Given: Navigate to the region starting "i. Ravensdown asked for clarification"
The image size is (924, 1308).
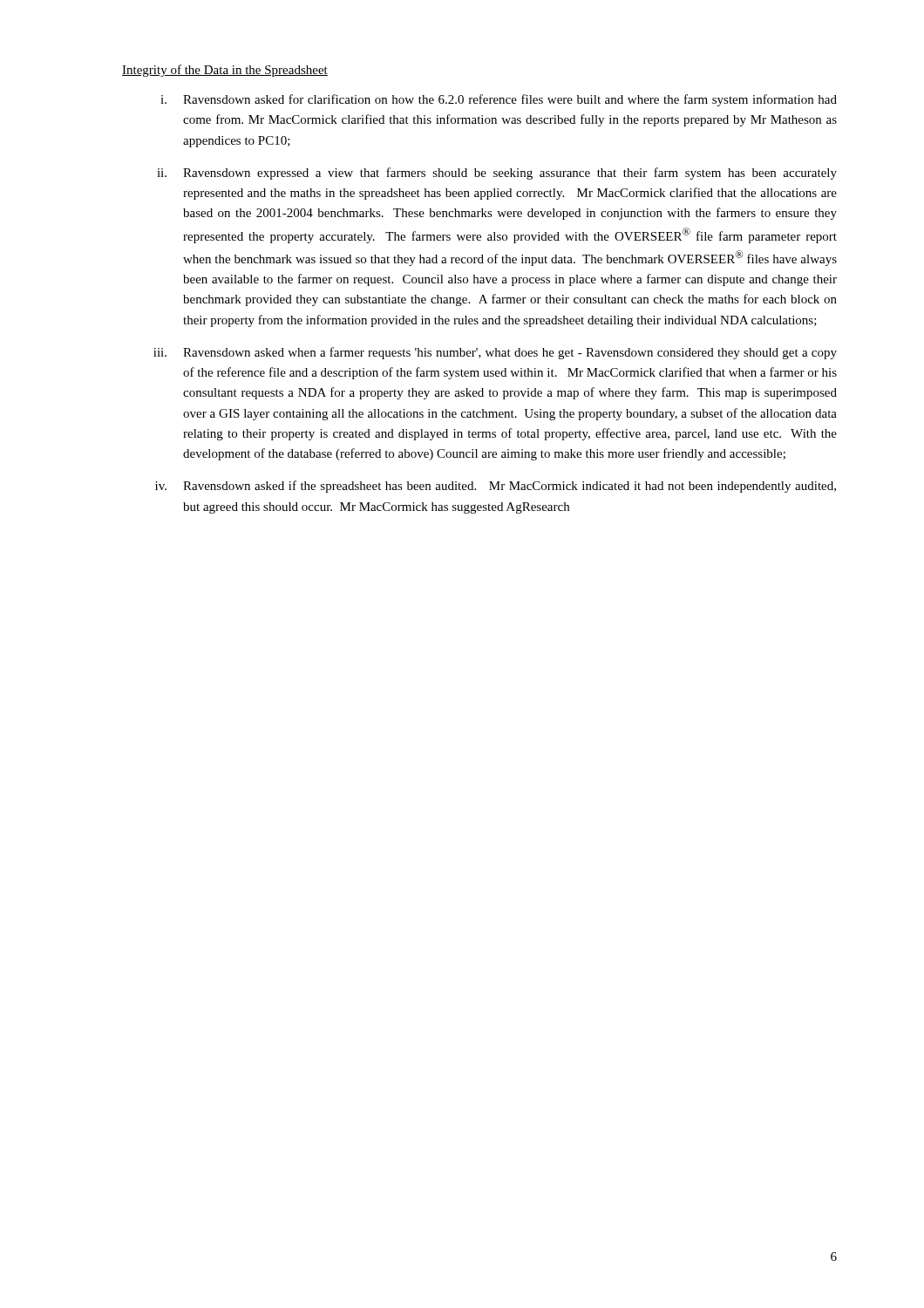Looking at the screenshot, I should click(x=479, y=120).
